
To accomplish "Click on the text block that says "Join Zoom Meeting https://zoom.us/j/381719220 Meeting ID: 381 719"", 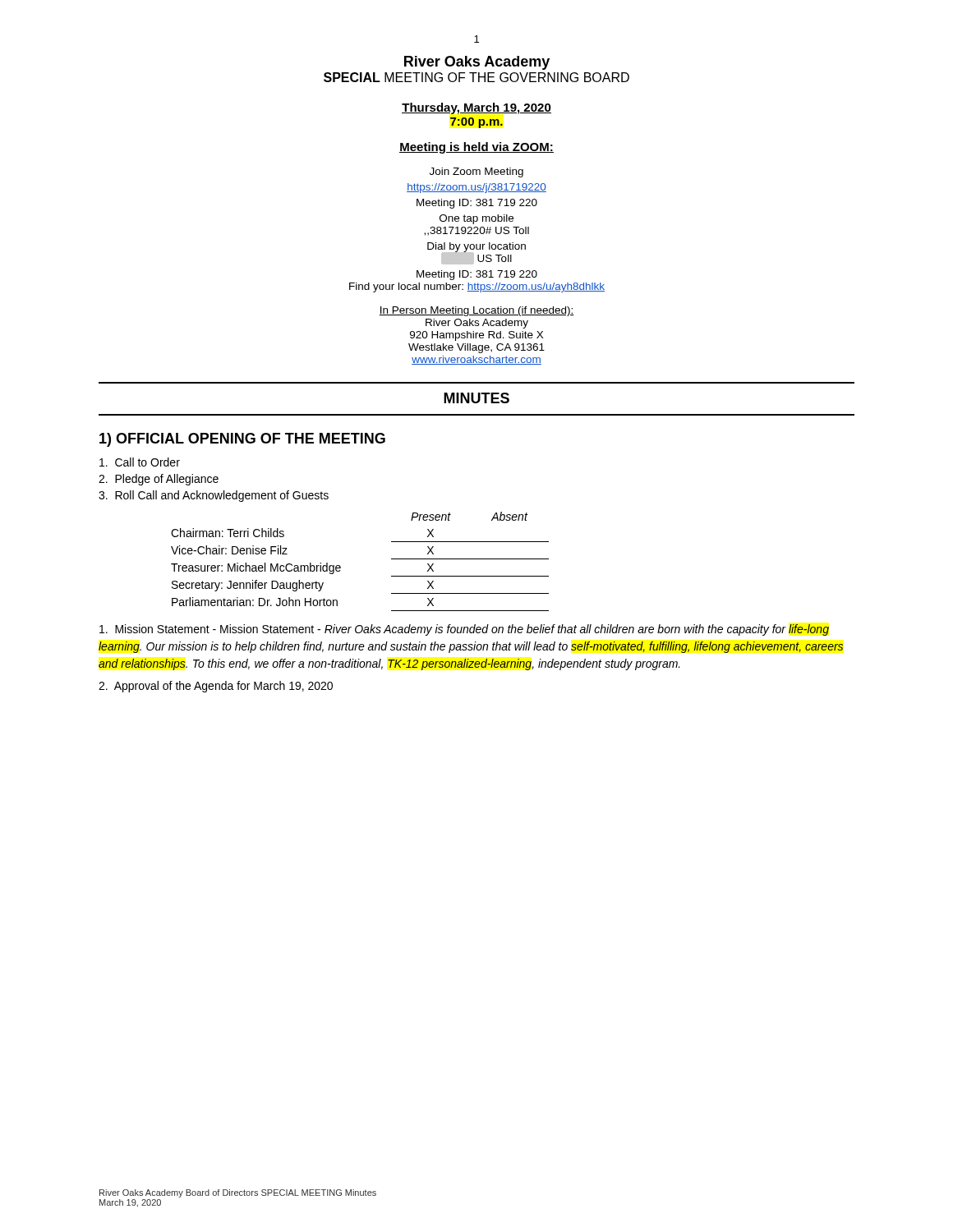I will 476,229.
